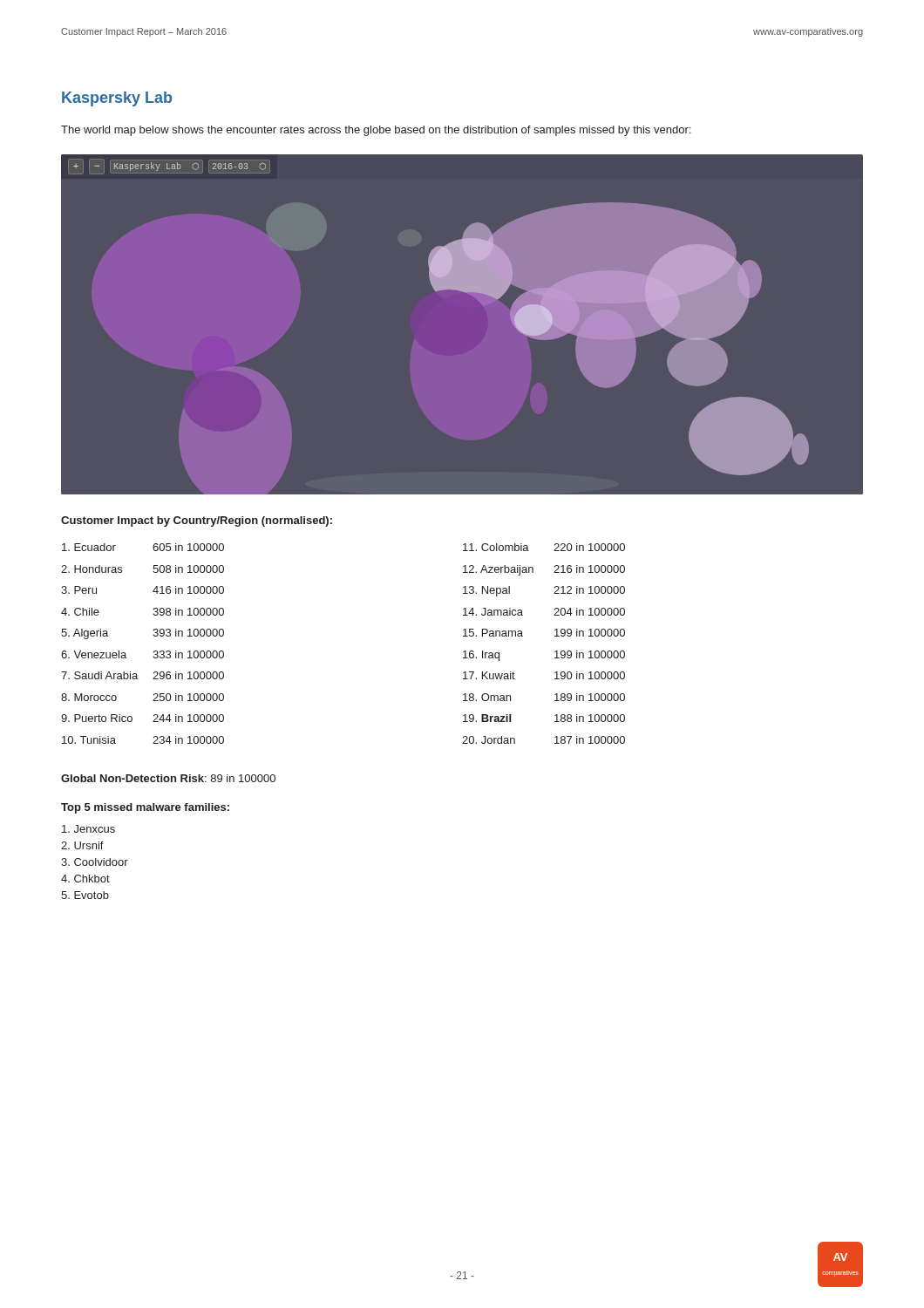This screenshot has width=924, height=1308.
Task: Point to the block starting "Customer Impact by Country/Region (normalised):"
Action: coord(197,520)
